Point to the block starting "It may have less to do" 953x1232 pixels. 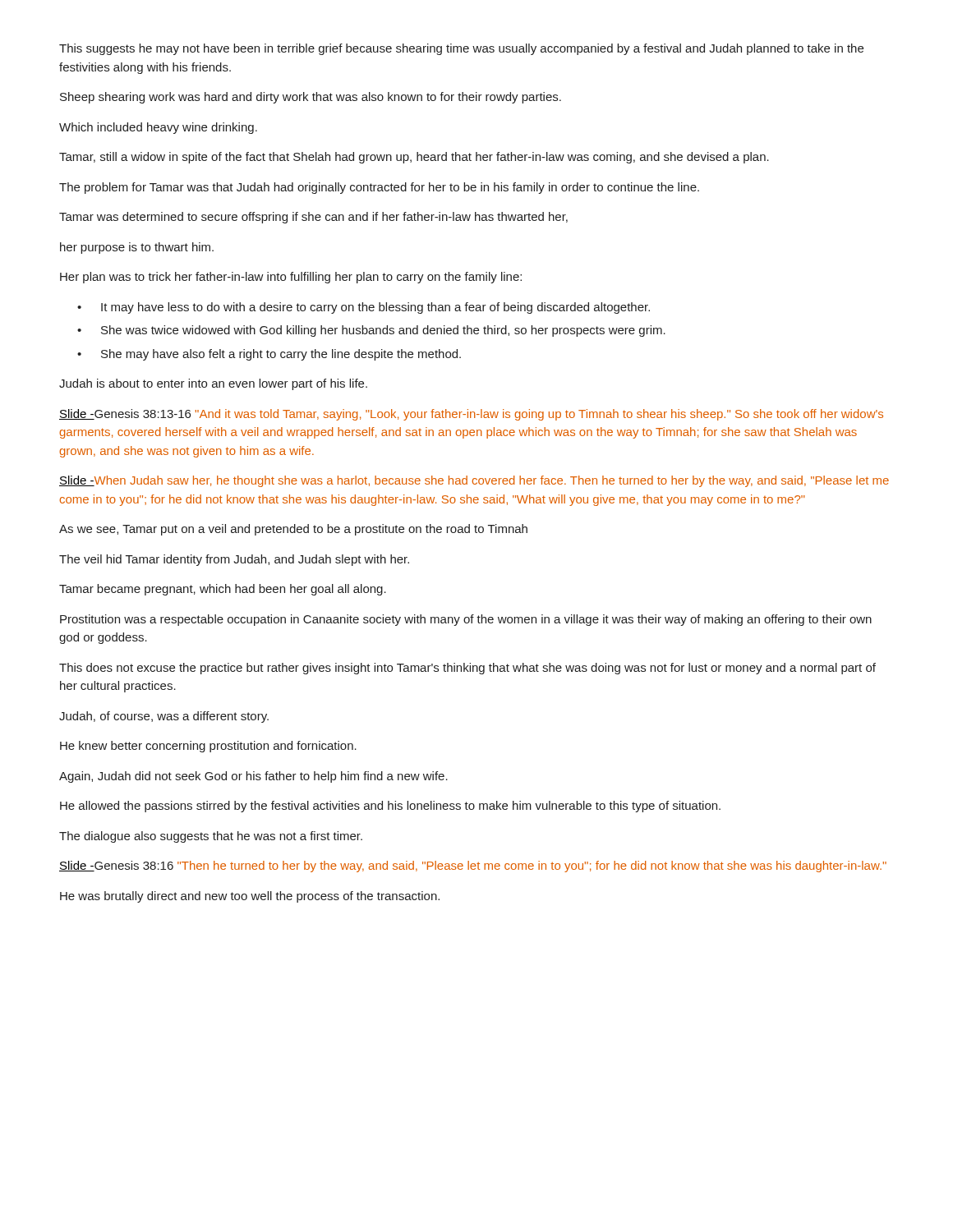tap(376, 306)
